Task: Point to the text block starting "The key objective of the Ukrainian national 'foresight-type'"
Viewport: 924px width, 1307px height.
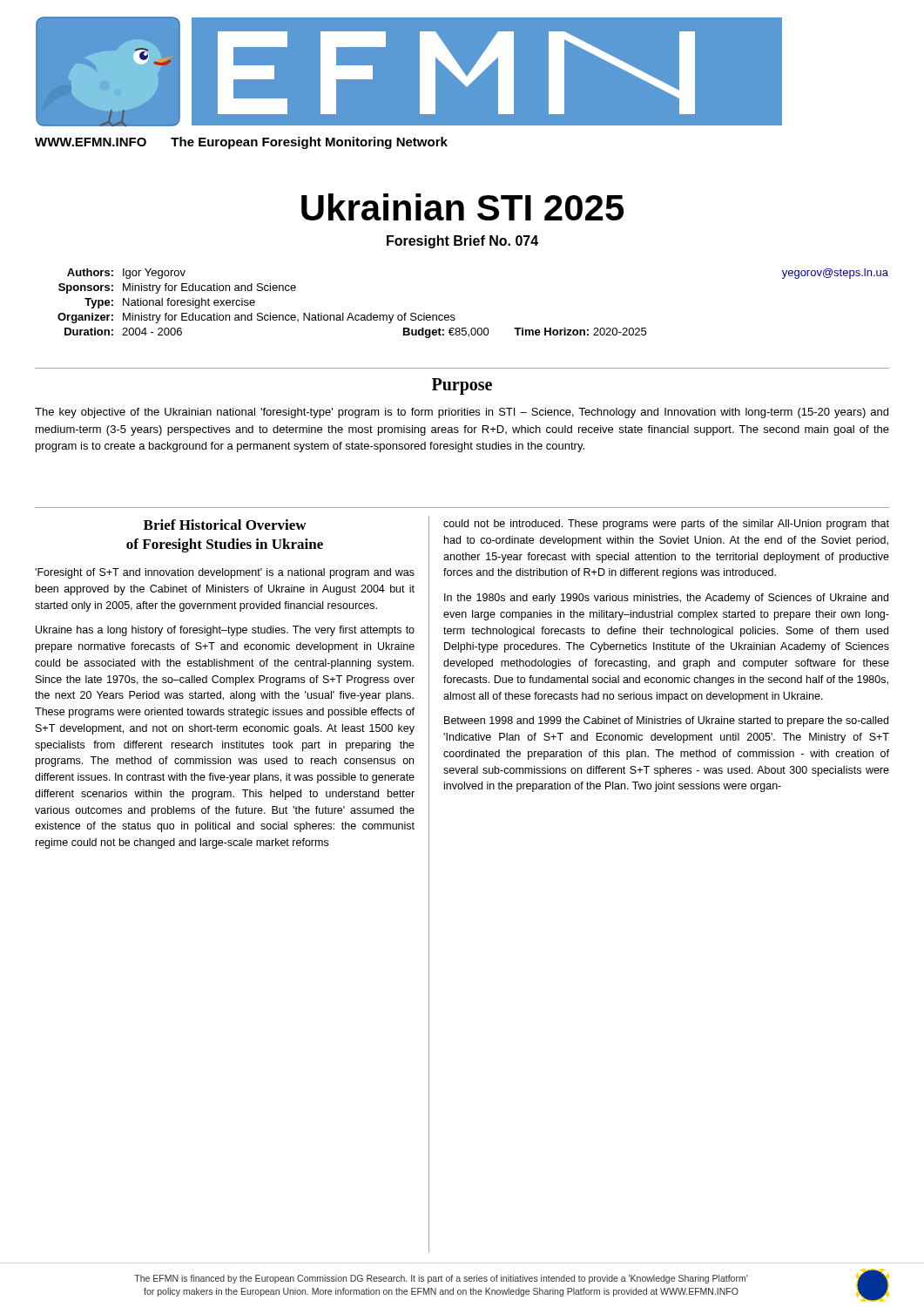Action: (462, 429)
